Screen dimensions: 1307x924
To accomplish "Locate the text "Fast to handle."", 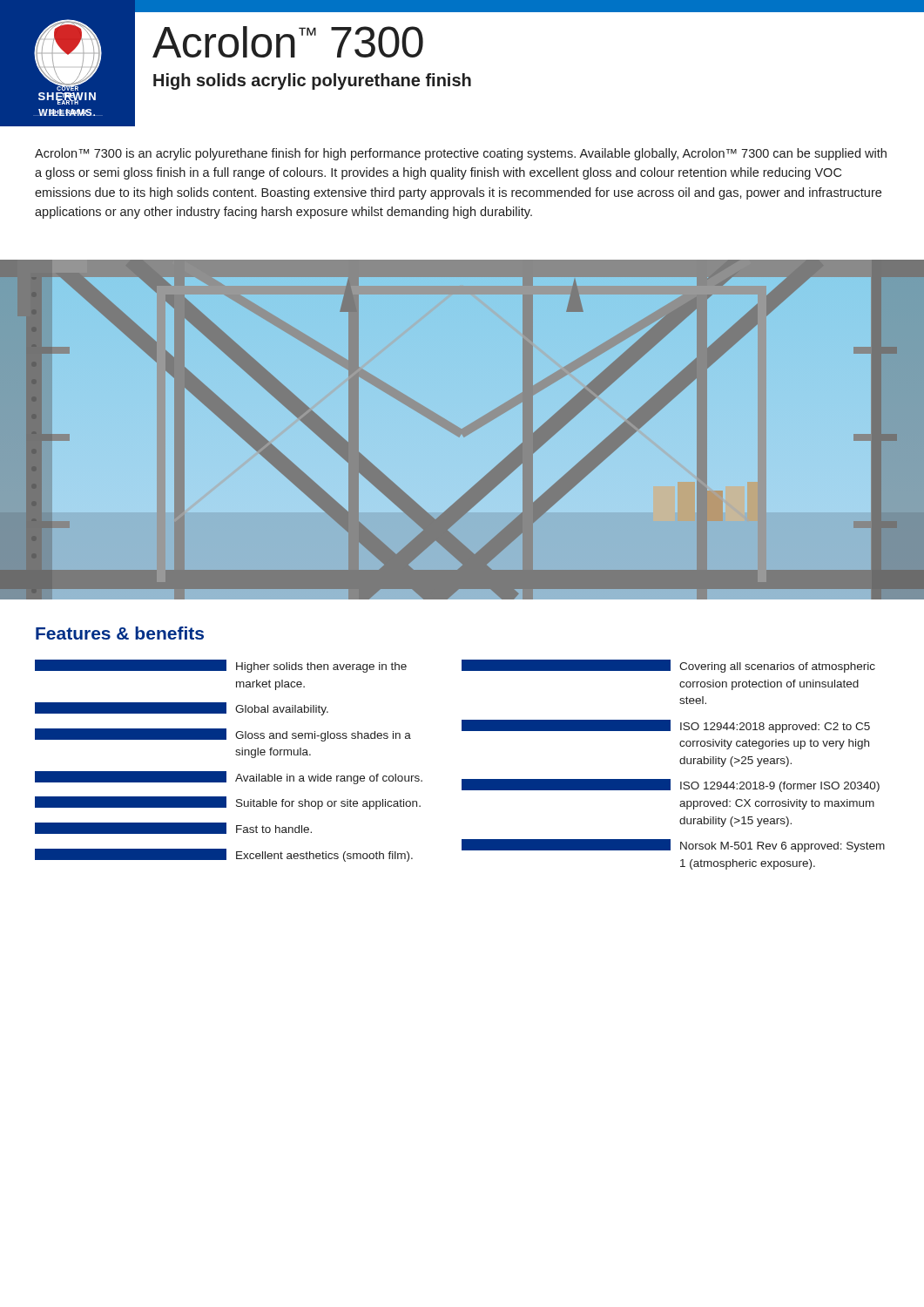I will point(231,829).
